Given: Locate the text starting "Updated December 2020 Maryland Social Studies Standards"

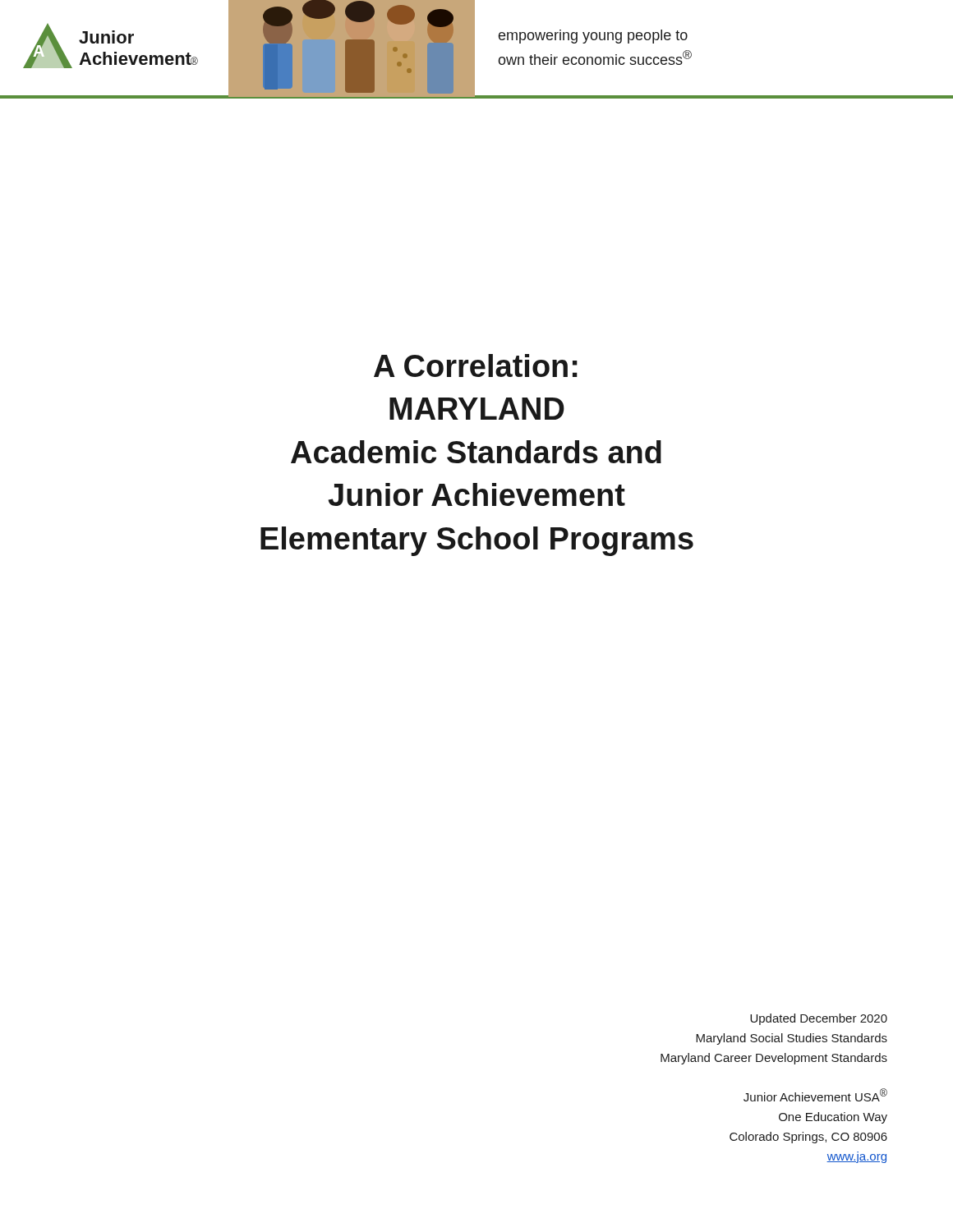Looking at the screenshot, I should pos(774,1038).
